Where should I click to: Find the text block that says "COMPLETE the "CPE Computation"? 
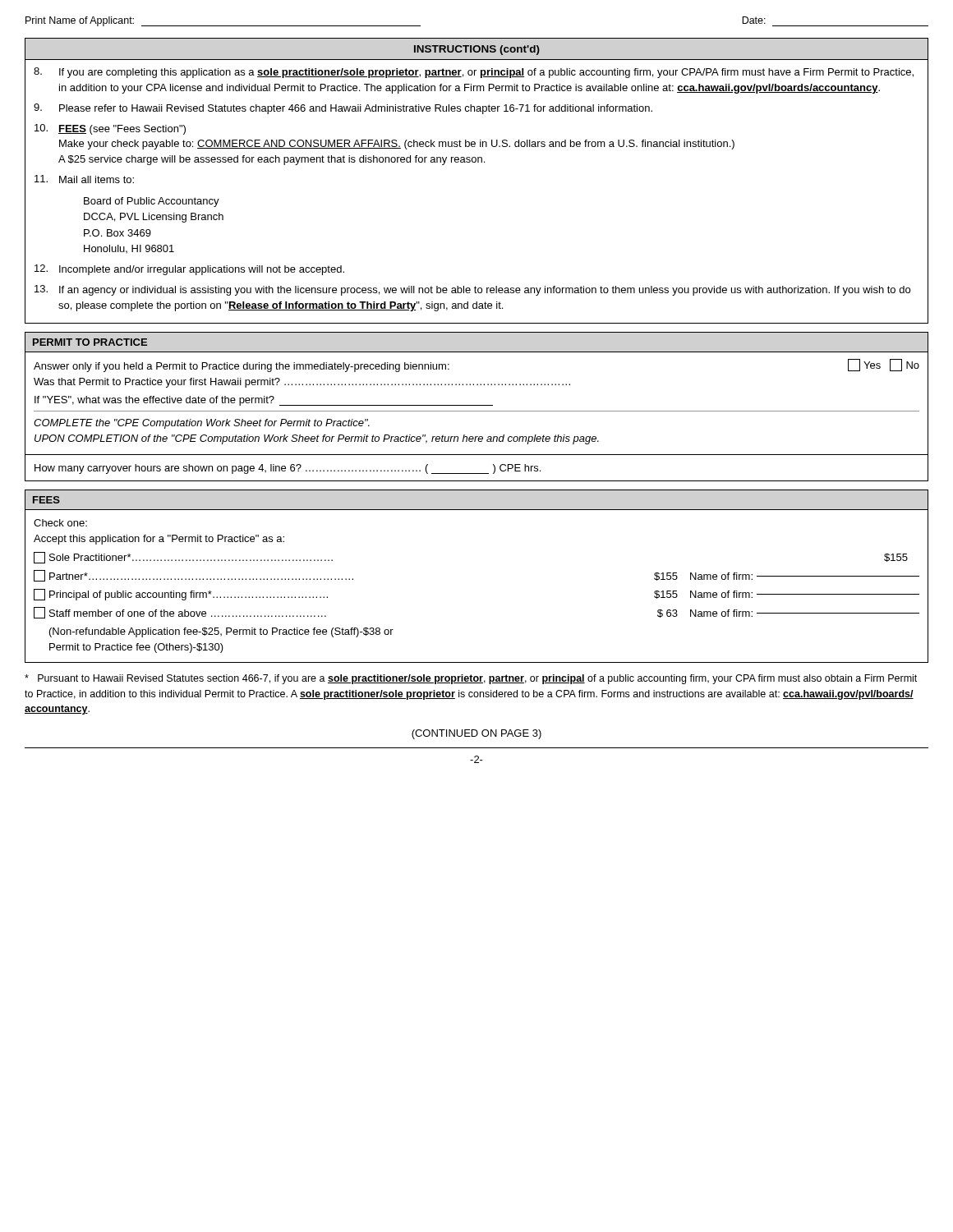click(x=202, y=423)
